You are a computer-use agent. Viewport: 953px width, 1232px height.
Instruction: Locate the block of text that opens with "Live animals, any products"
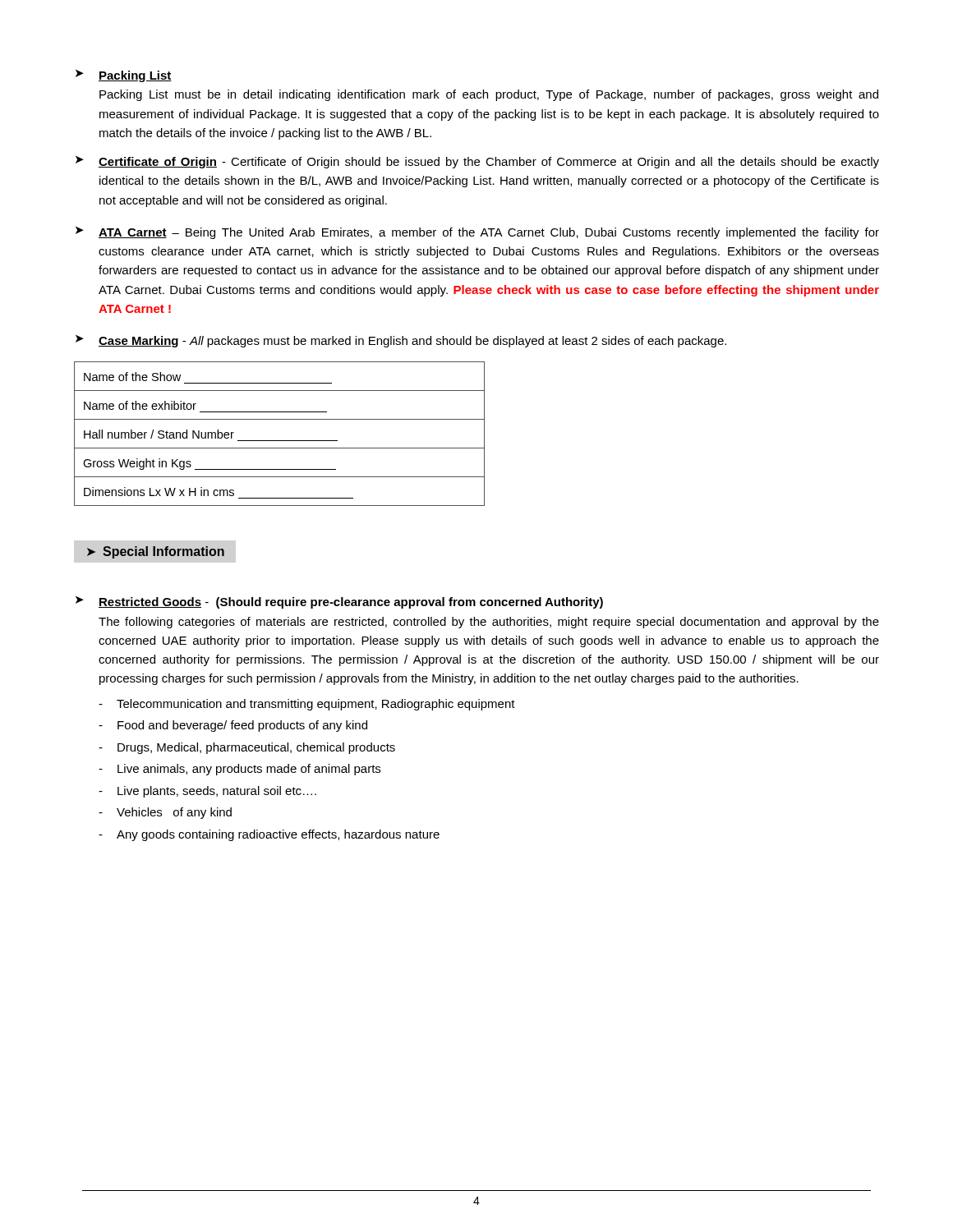[x=240, y=769]
